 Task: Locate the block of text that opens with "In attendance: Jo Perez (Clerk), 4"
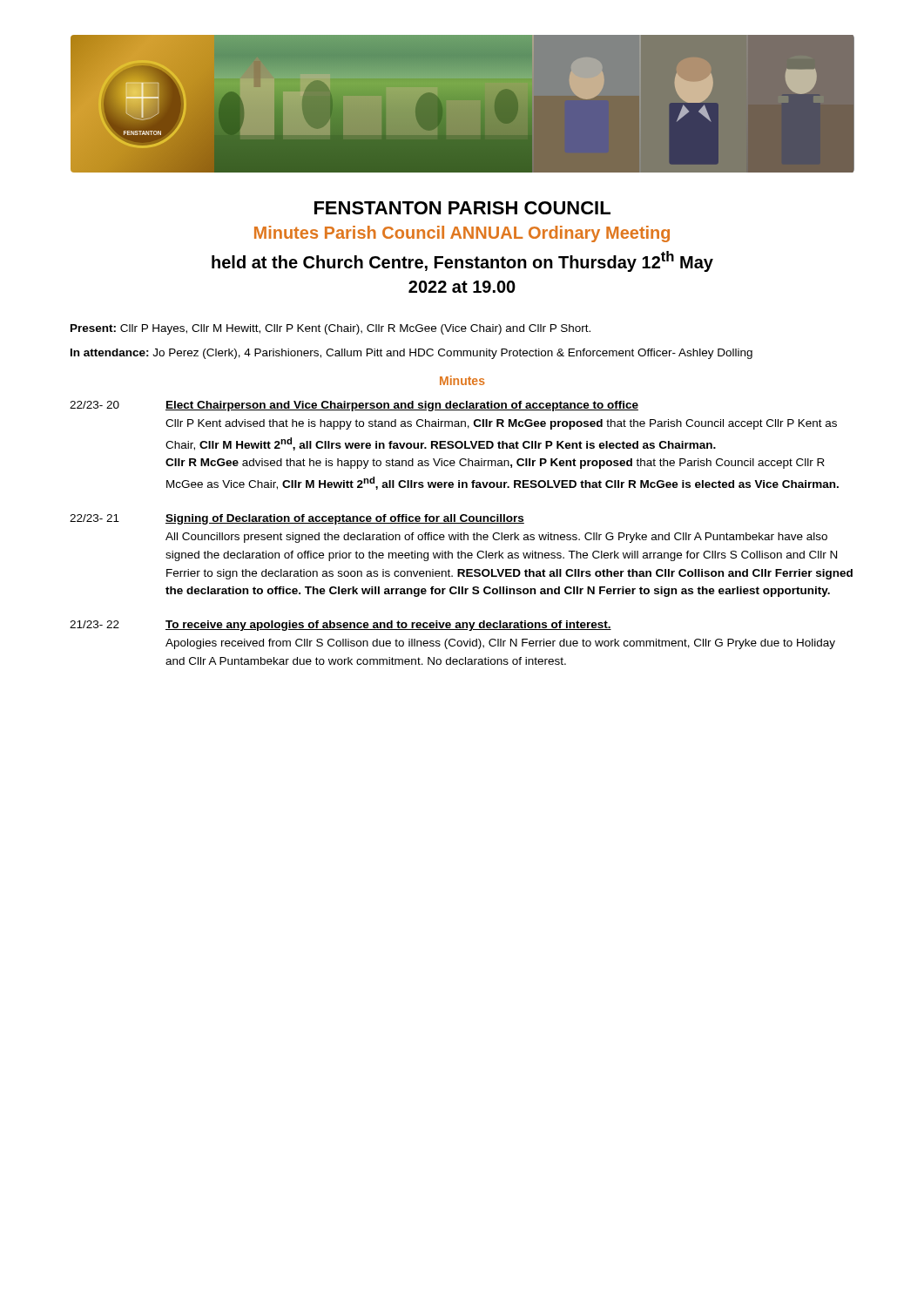point(411,352)
